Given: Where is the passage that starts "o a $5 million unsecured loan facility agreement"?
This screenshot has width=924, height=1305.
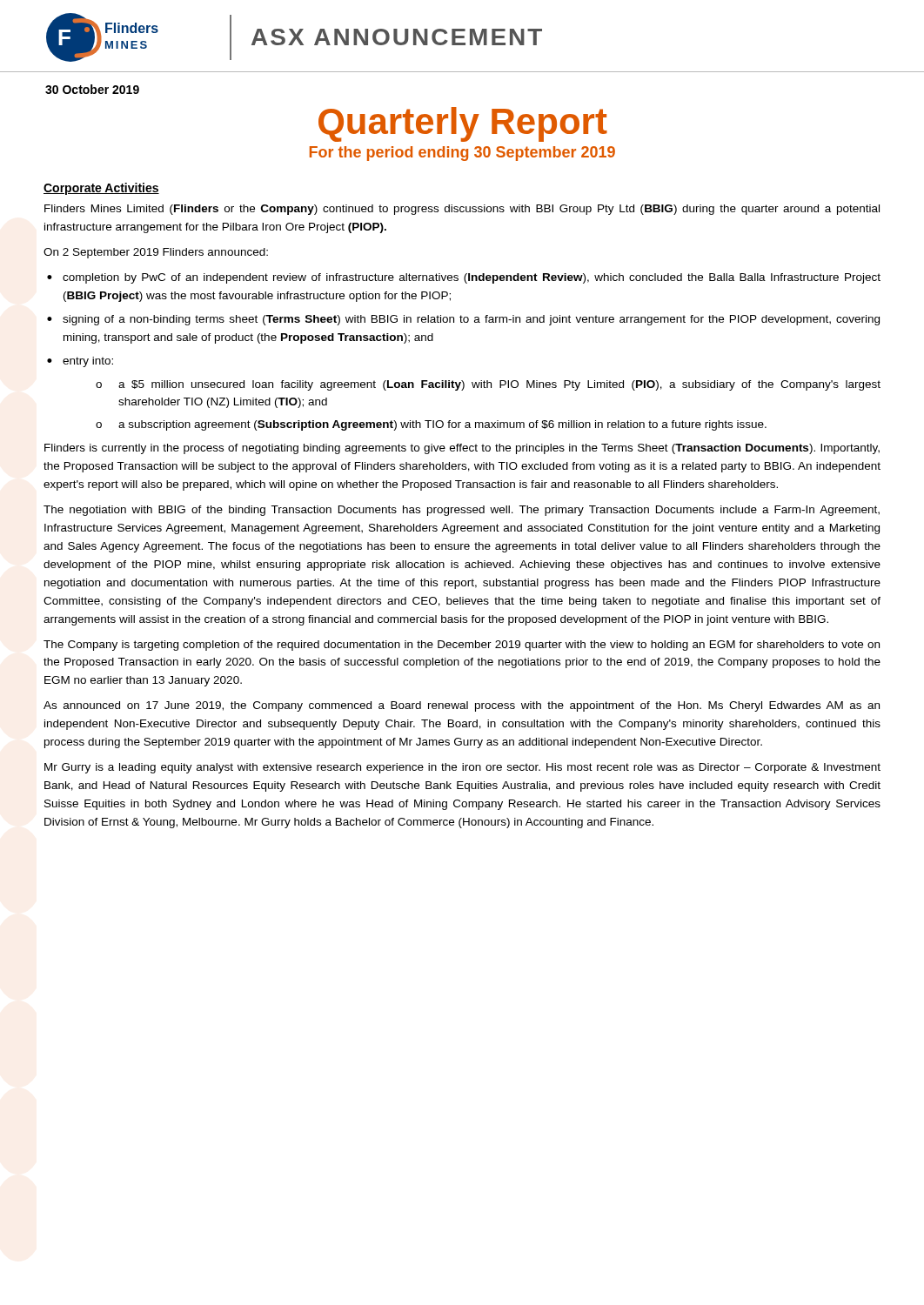Looking at the screenshot, I should pos(488,394).
